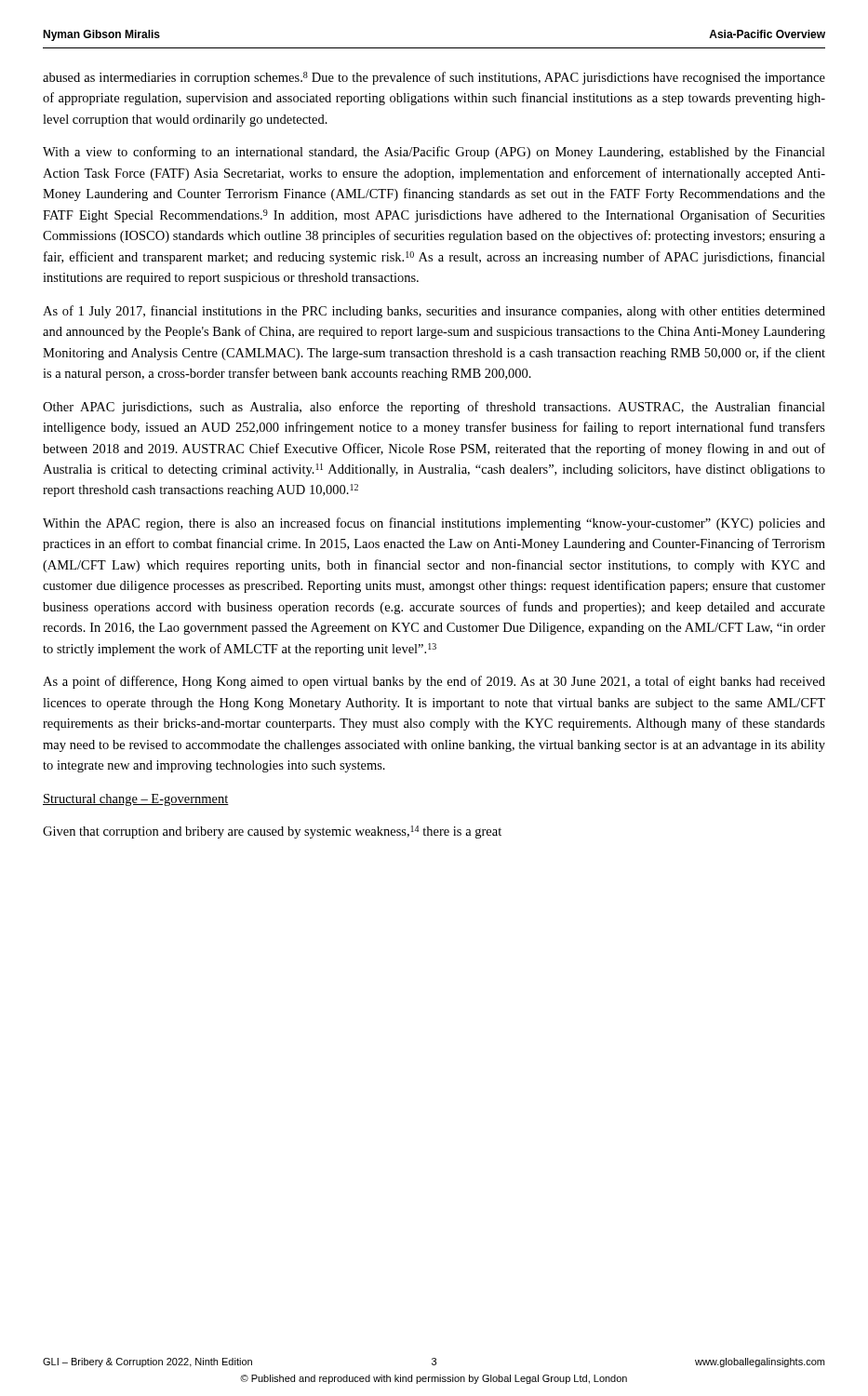This screenshot has width=868, height=1396.
Task: Where is the passage that starts "Within the APAC region, there is also"?
Action: point(434,586)
